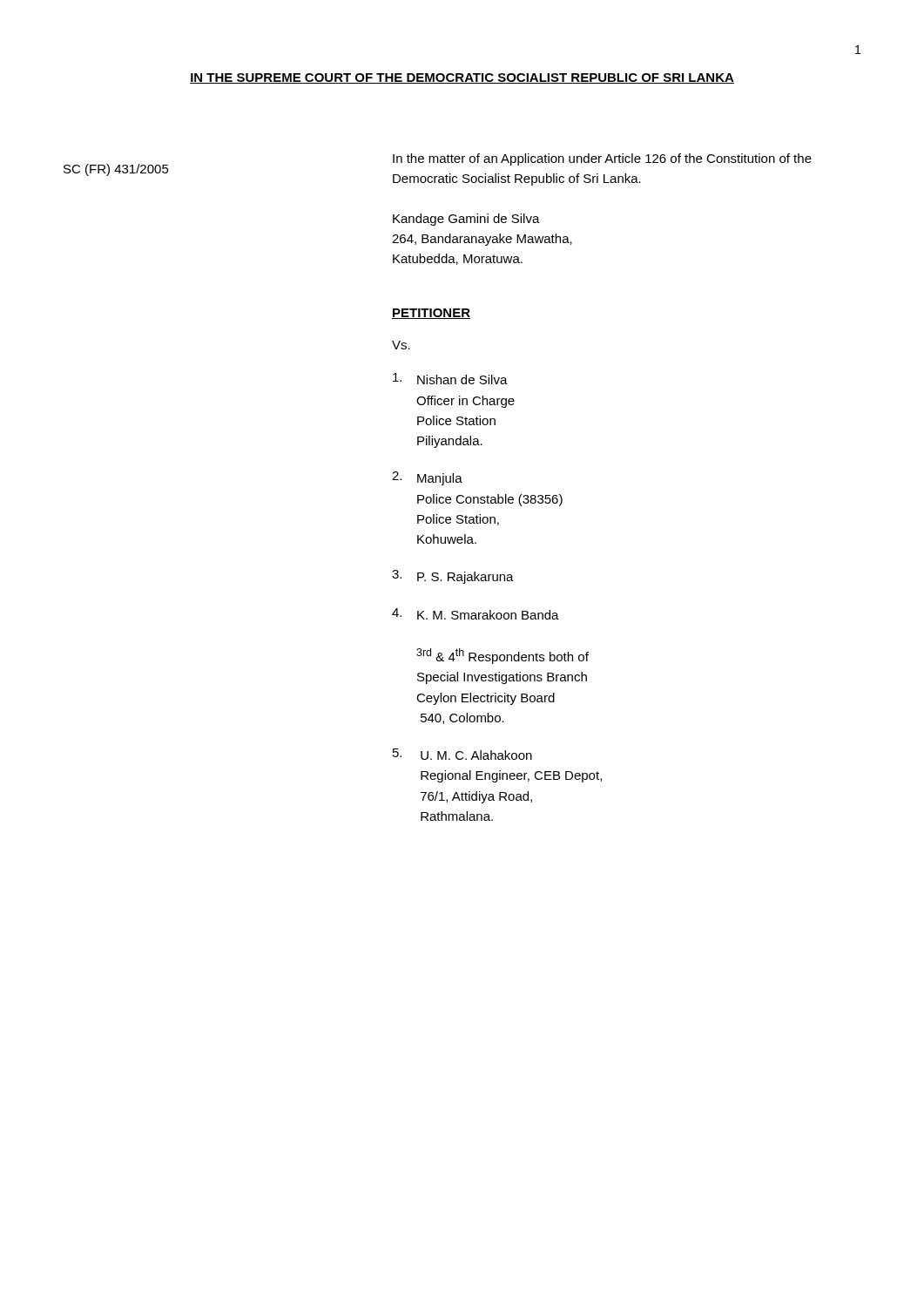Click on the block starting "3. P. S. Rajakaruna"
The image size is (924, 1307).
tap(453, 577)
